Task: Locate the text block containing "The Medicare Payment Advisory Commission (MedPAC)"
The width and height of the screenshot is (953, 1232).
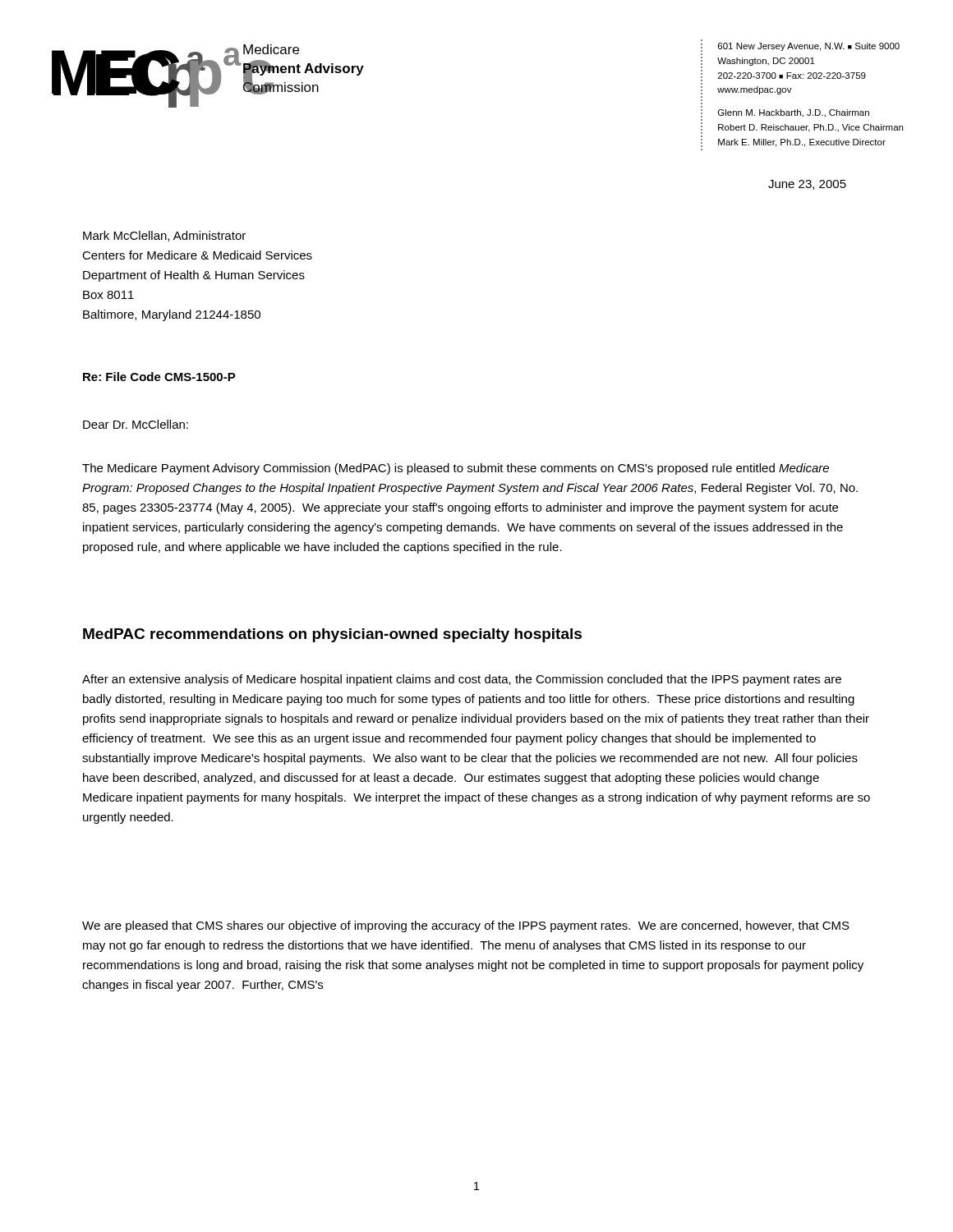Action: 470,507
